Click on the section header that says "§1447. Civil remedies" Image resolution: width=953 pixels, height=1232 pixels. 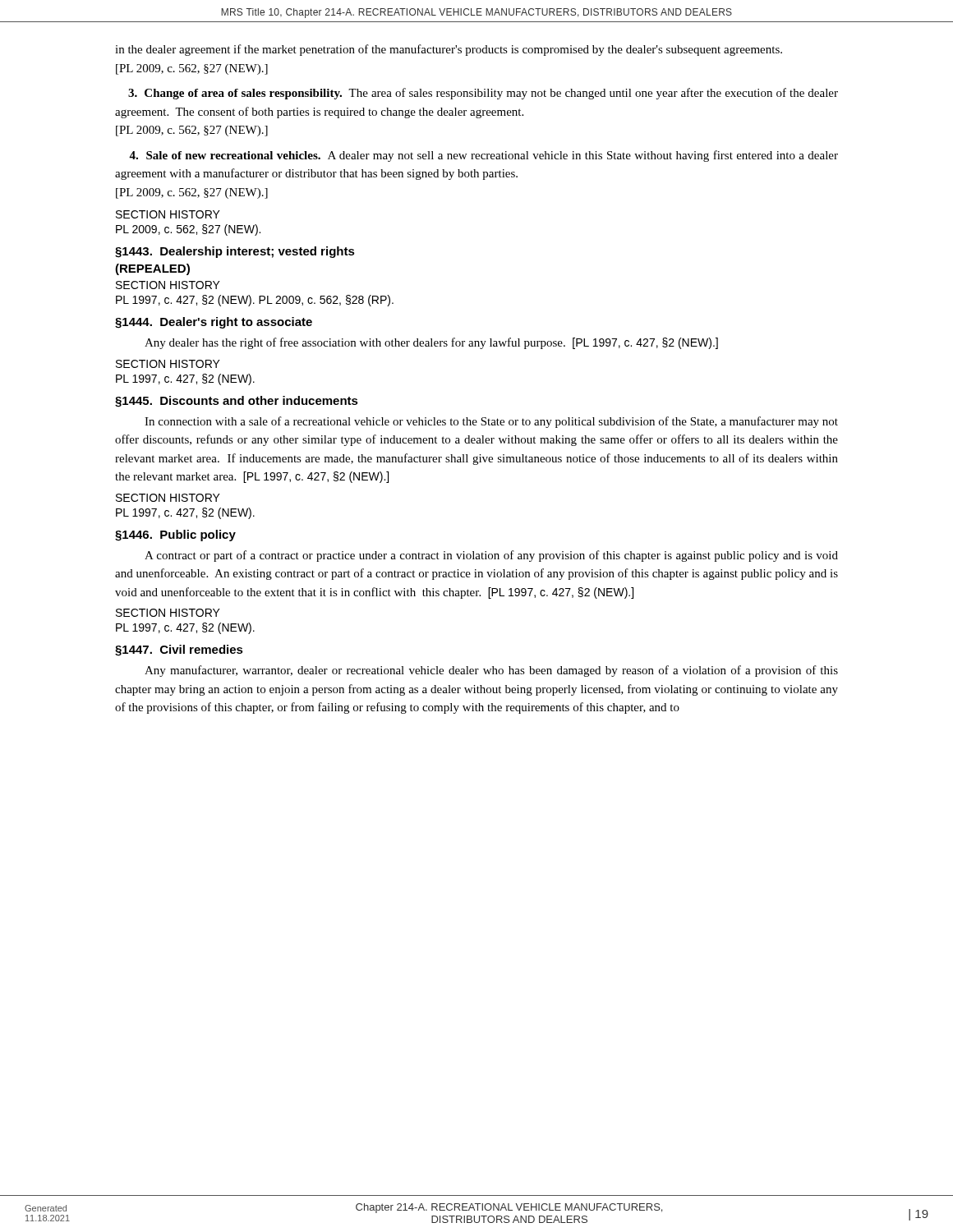pos(179,649)
